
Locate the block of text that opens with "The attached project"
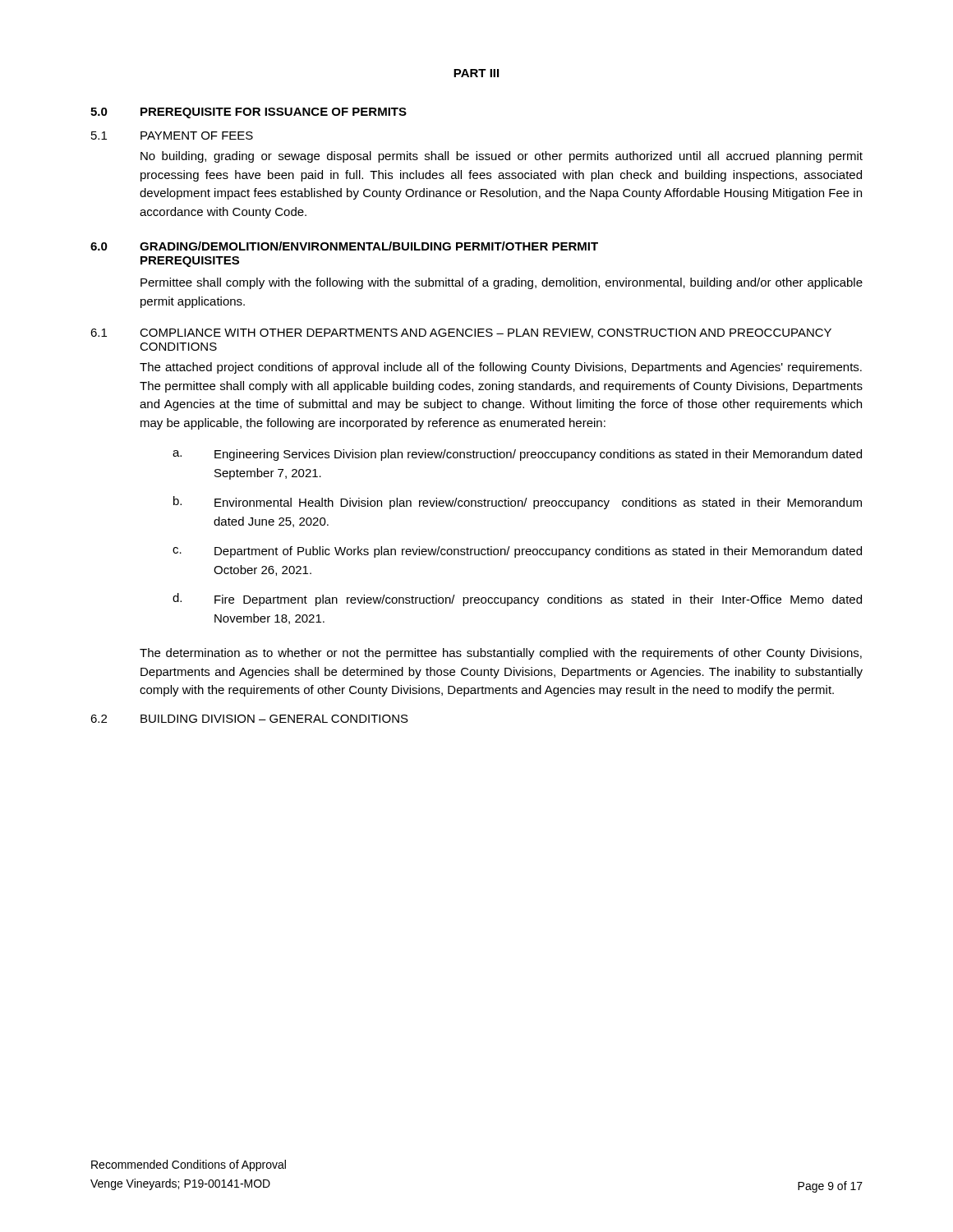[501, 394]
